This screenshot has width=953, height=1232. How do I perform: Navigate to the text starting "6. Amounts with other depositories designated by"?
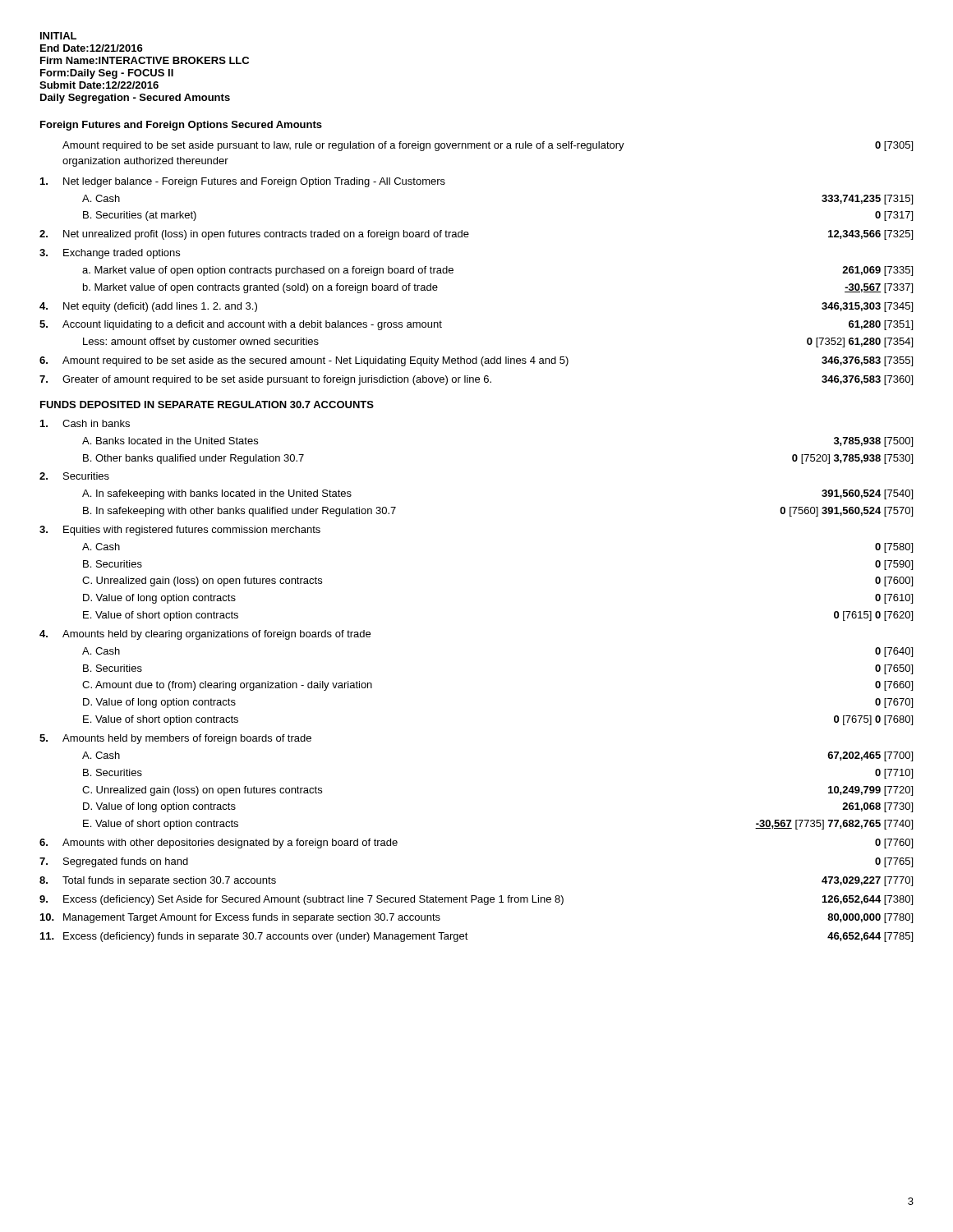point(229,843)
